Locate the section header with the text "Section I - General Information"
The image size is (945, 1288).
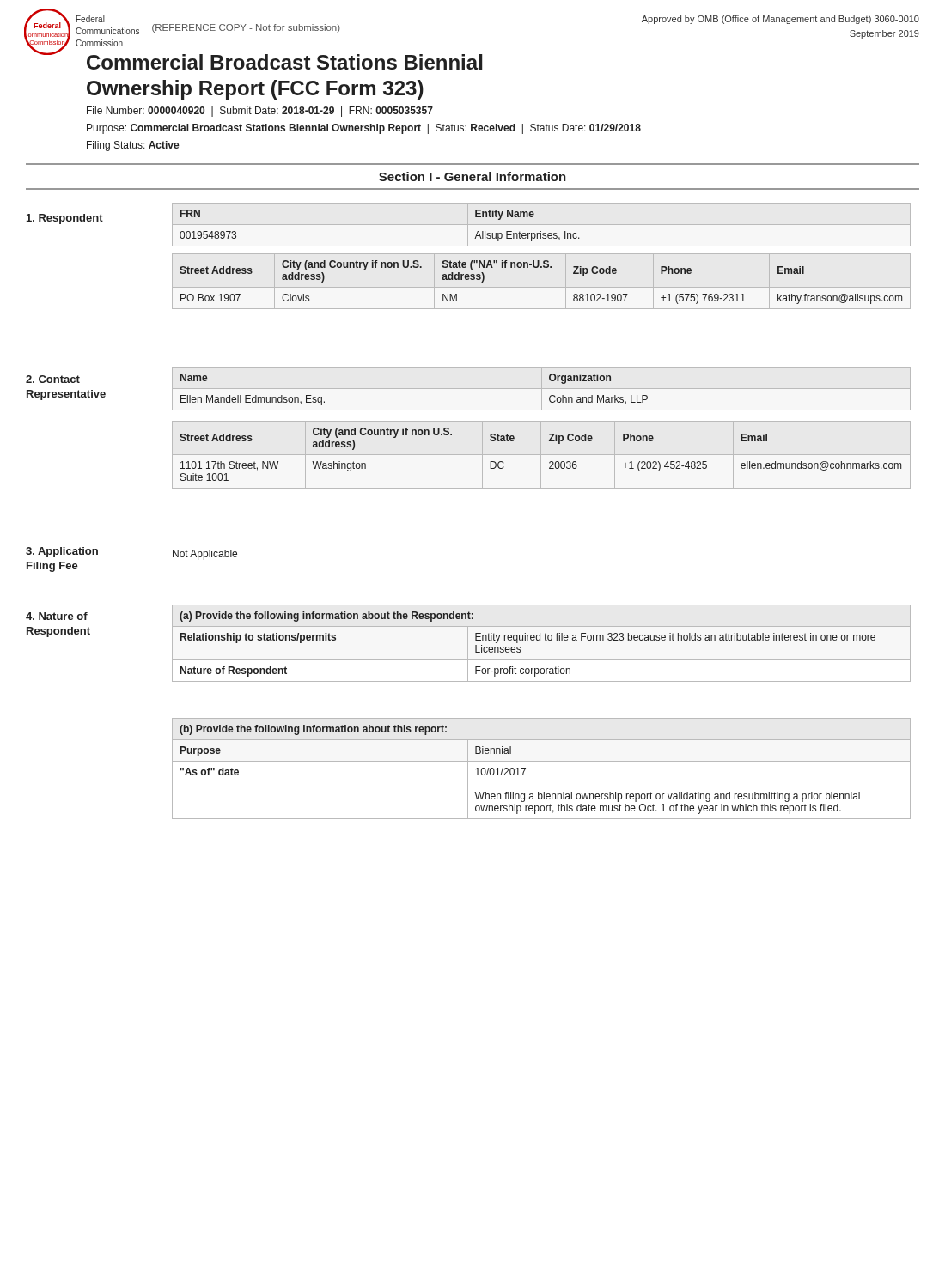coord(472,176)
